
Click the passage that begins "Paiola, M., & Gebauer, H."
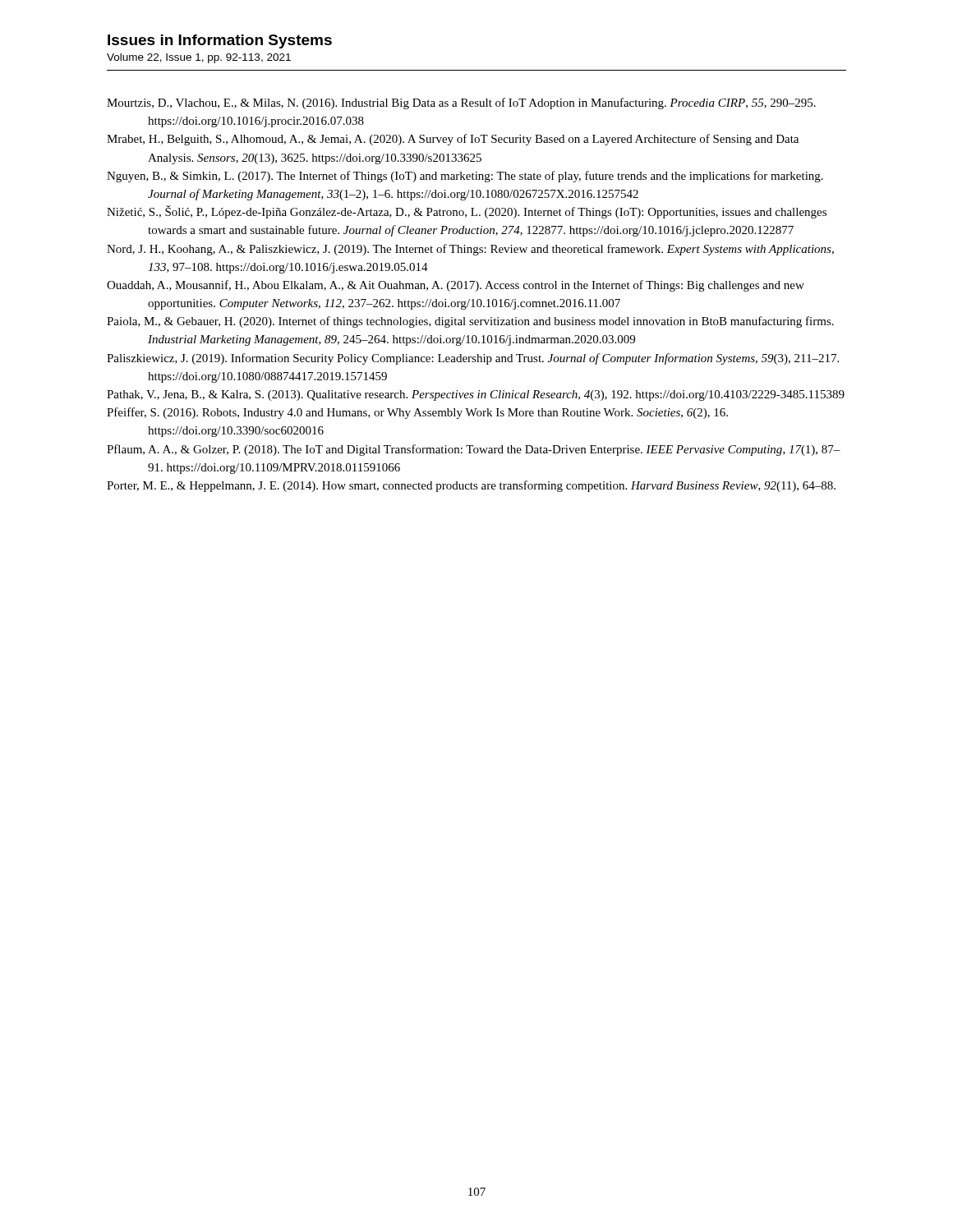point(476,331)
